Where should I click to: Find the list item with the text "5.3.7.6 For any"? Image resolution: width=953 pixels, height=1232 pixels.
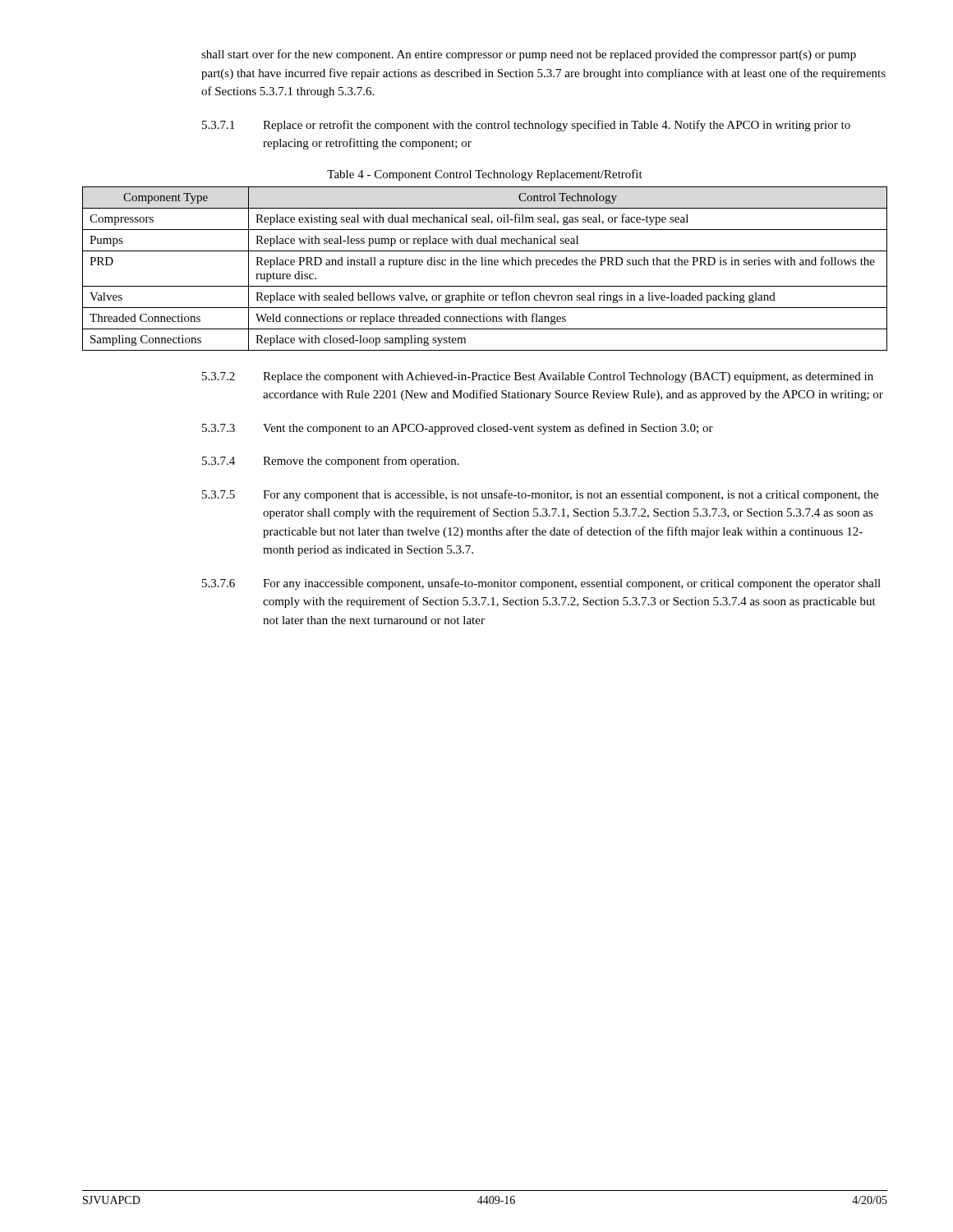(544, 601)
